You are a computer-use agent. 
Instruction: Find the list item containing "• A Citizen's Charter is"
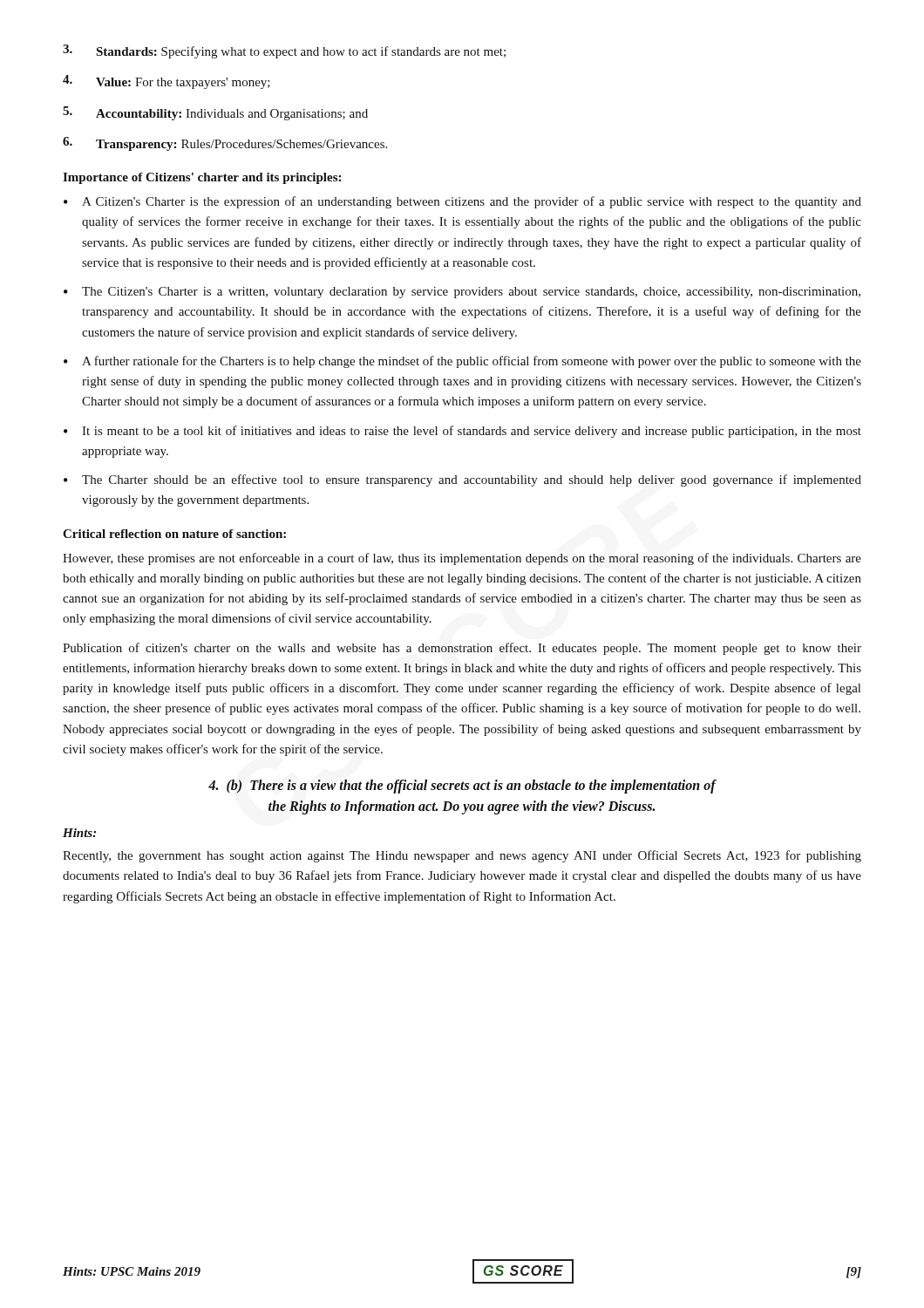462,232
